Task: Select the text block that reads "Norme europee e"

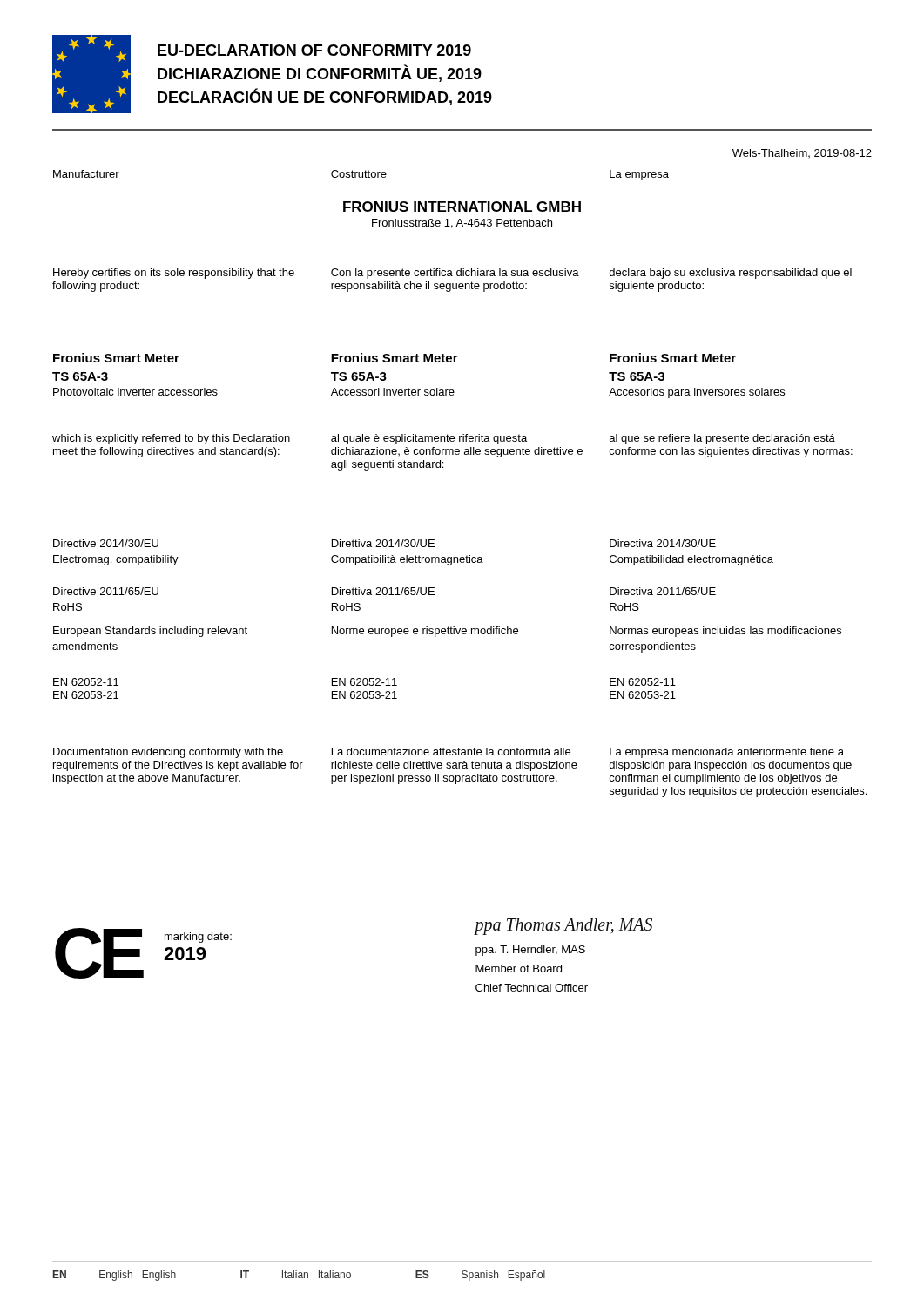Action: [425, 630]
